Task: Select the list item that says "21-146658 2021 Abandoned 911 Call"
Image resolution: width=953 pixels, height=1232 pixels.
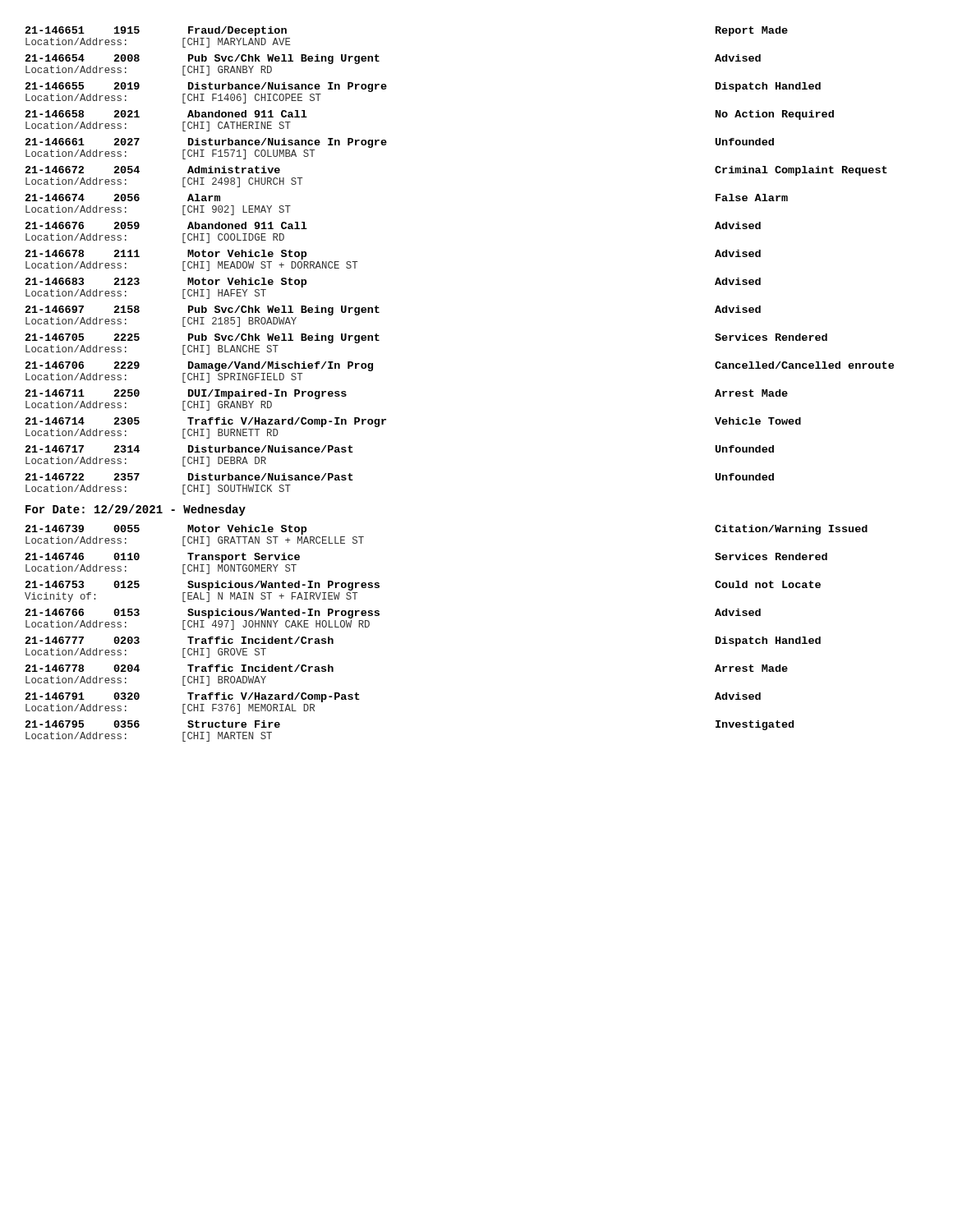Action: [x=58, y=115]
